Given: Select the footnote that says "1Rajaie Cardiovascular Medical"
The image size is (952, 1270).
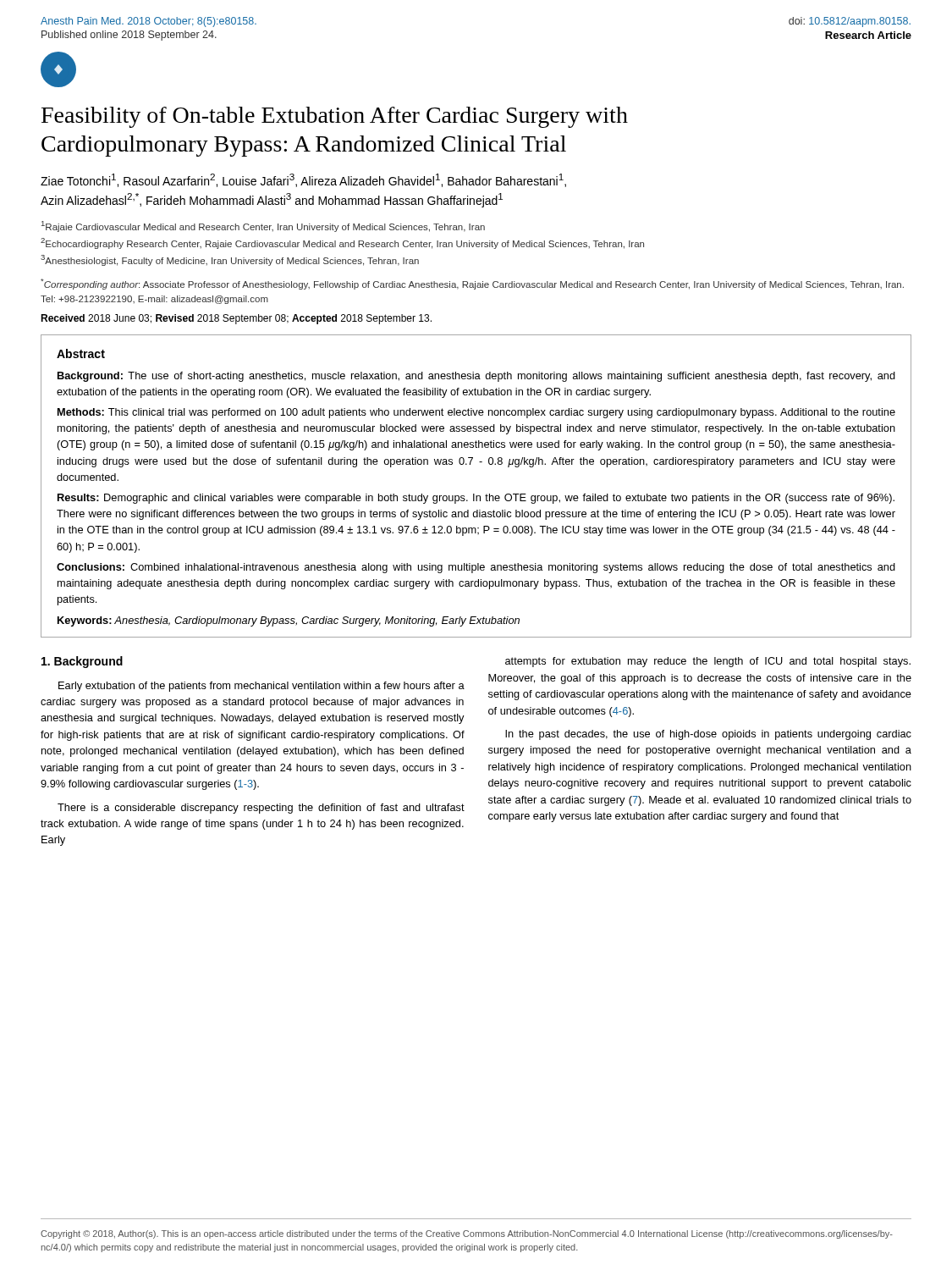Looking at the screenshot, I should click(x=343, y=242).
